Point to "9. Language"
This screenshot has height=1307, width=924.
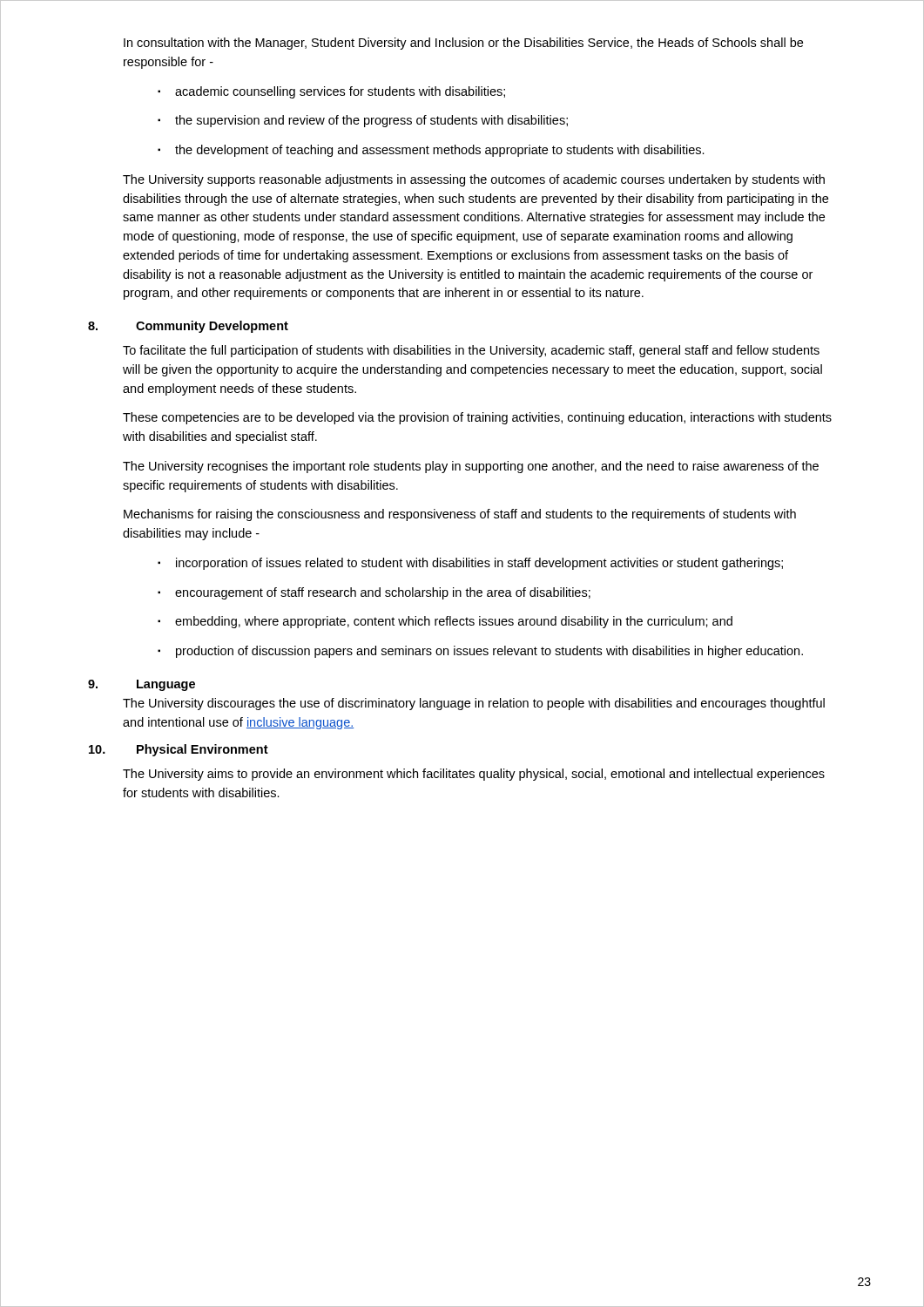[142, 684]
